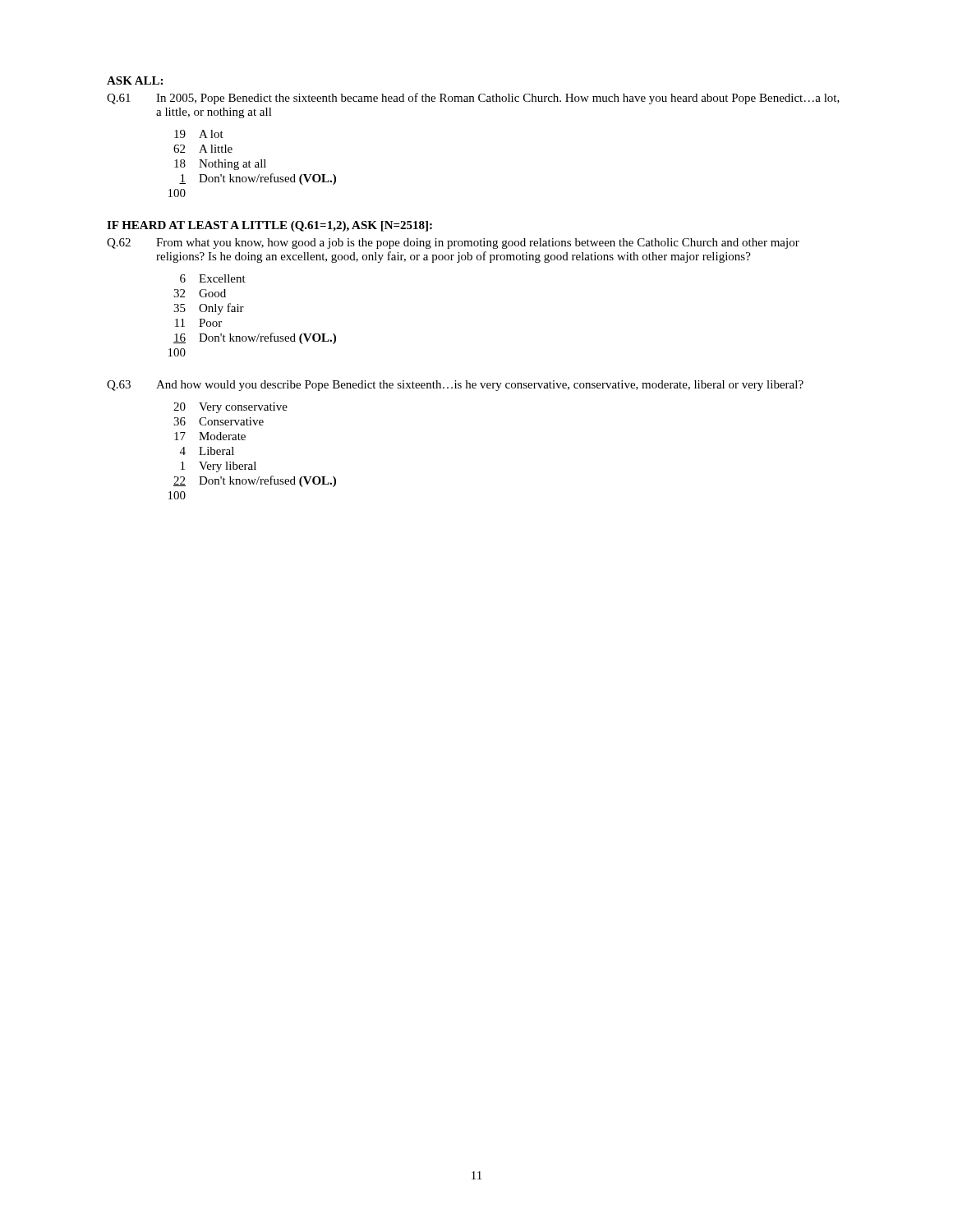This screenshot has height=1232, width=953.
Task: Click on the text block with the text "Q.62 From what you know, how good a"
Action: pyautogui.click(x=476, y=250)
